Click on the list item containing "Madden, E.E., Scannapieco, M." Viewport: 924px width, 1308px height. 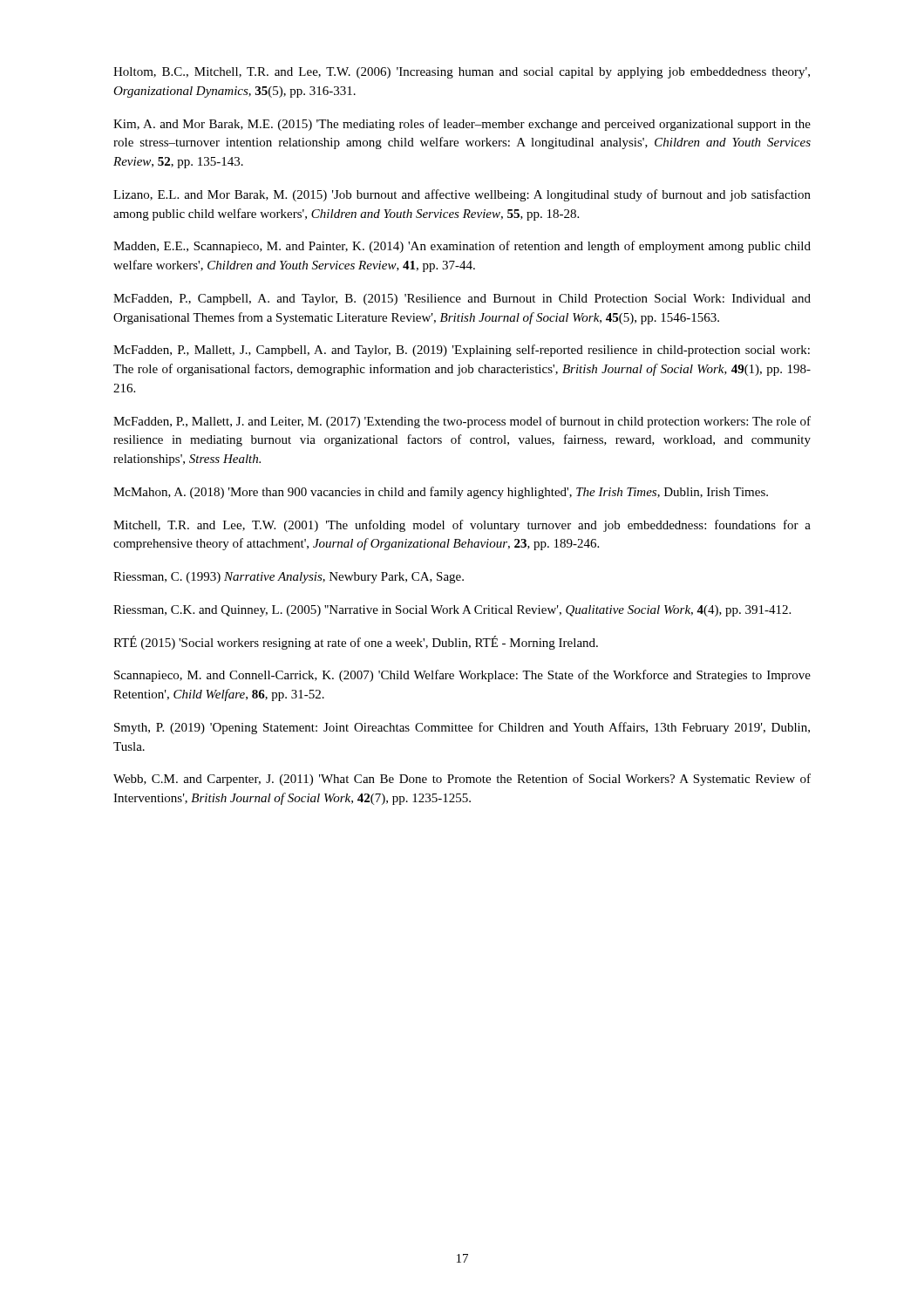(x=462, y=256)
